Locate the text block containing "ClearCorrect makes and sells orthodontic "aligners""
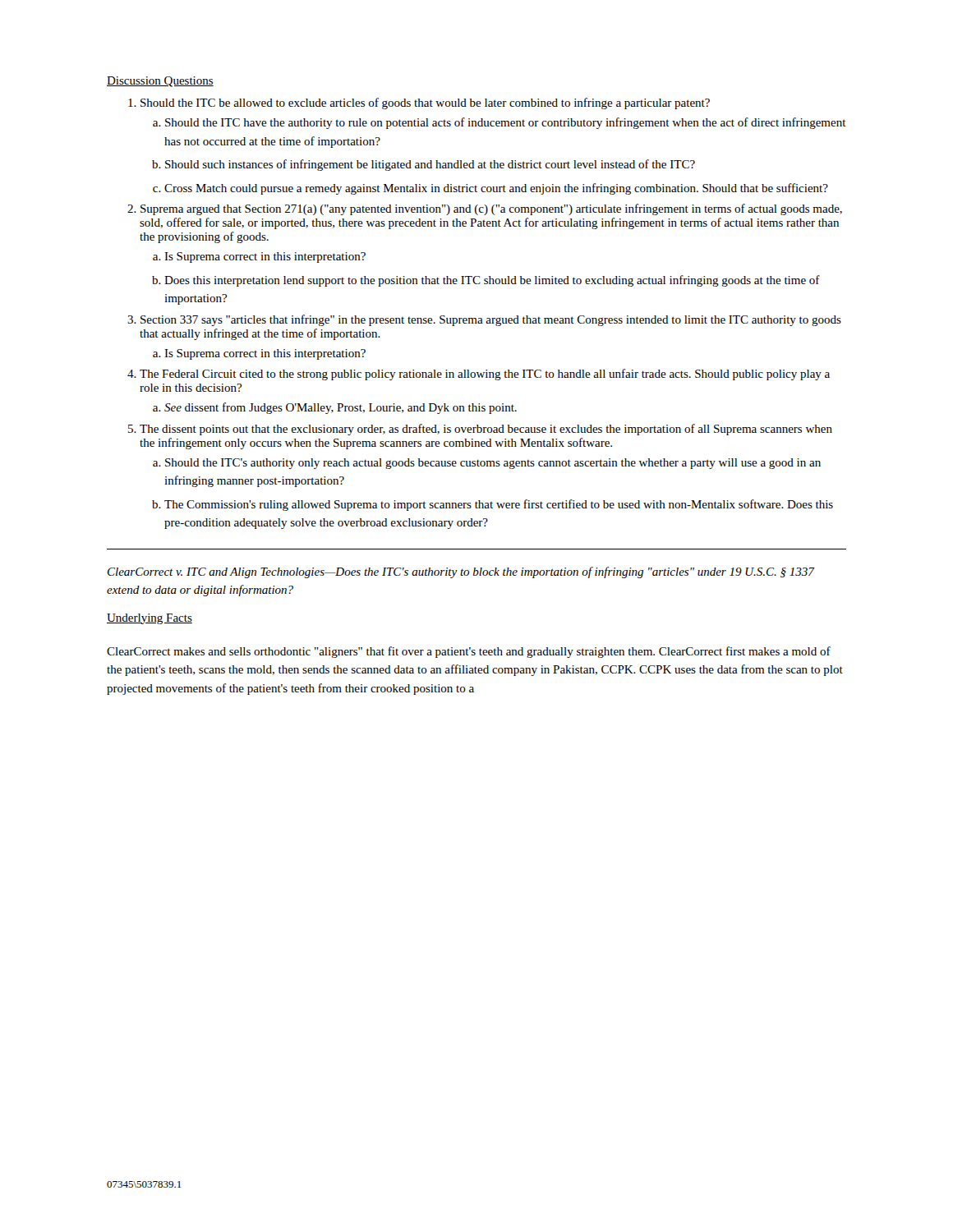953x1232 pixels. (x=476, y=670)
